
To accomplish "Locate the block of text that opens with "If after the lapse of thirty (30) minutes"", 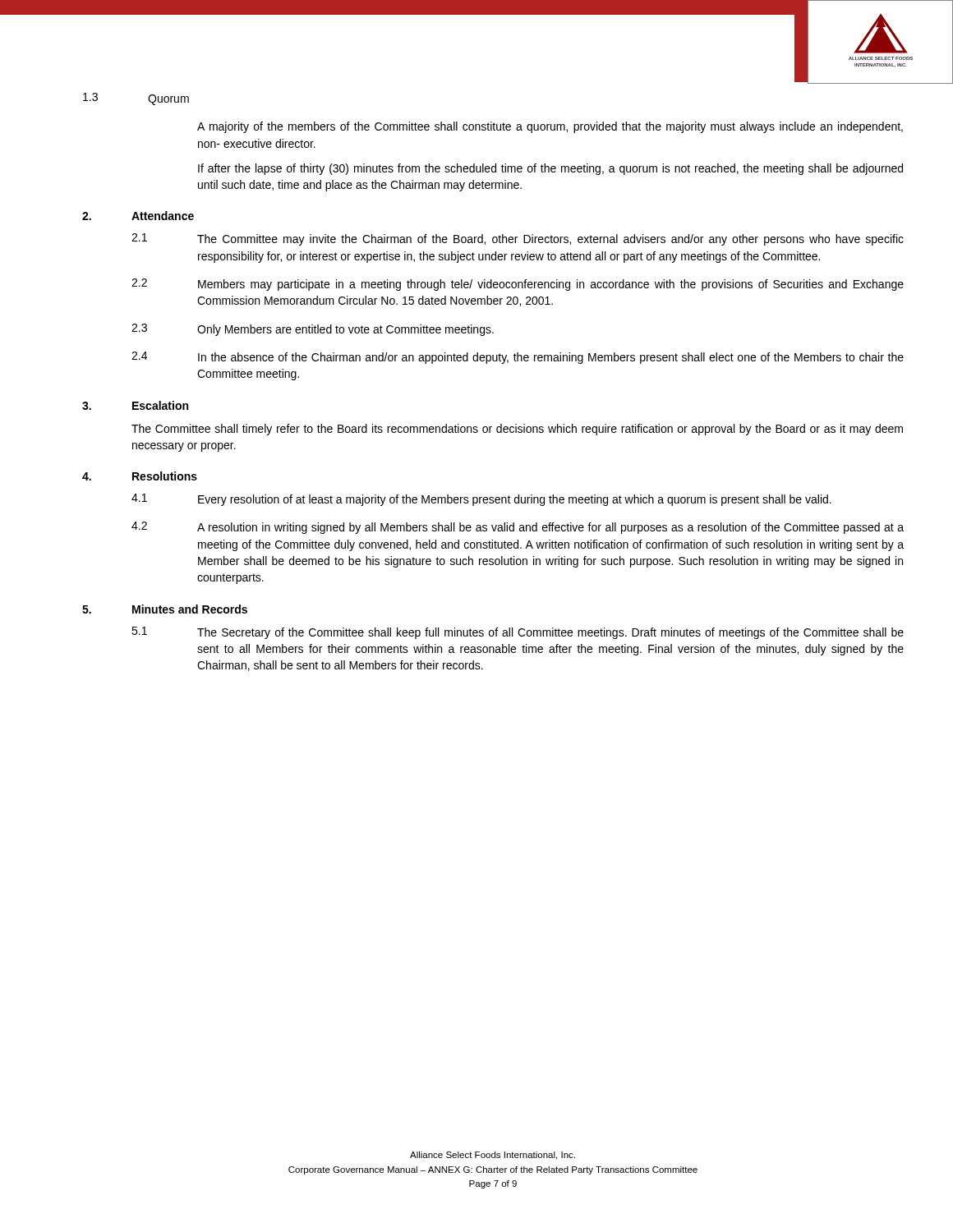I will coord(550,177).
